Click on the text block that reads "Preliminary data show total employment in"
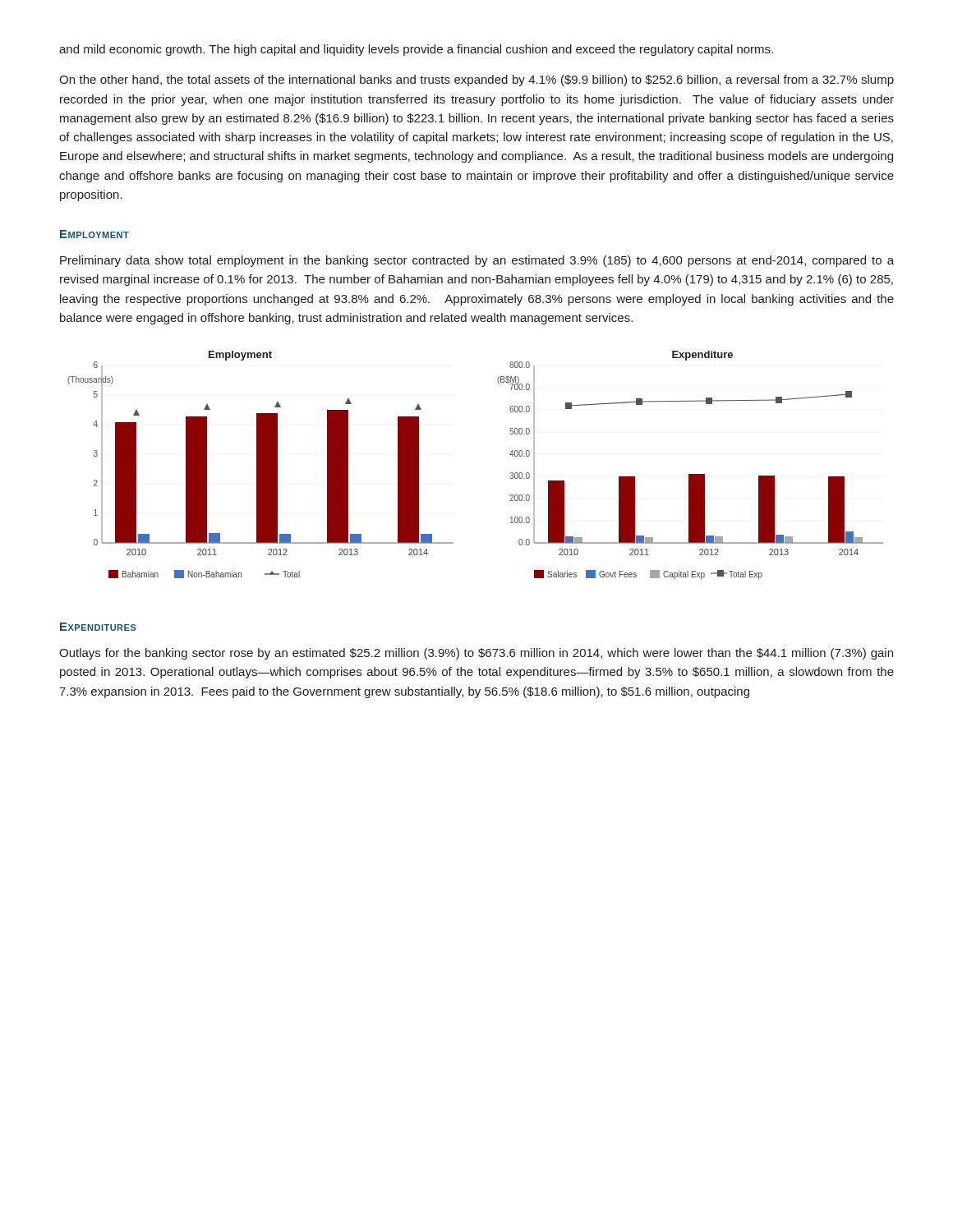This screenshot has width=953, height=1232. pos(476,289)
